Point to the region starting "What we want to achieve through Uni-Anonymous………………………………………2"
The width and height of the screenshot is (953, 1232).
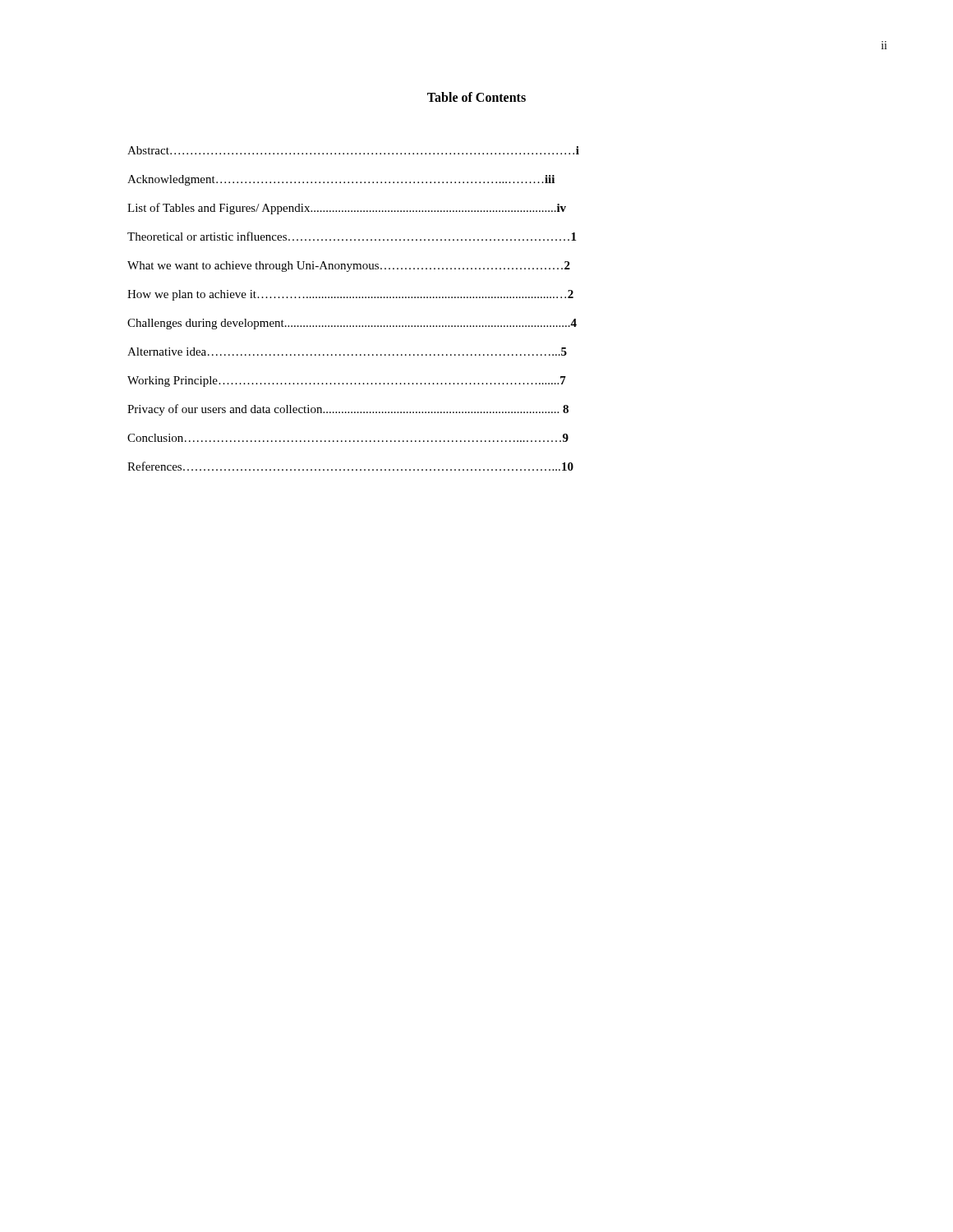tap(349, 265)
